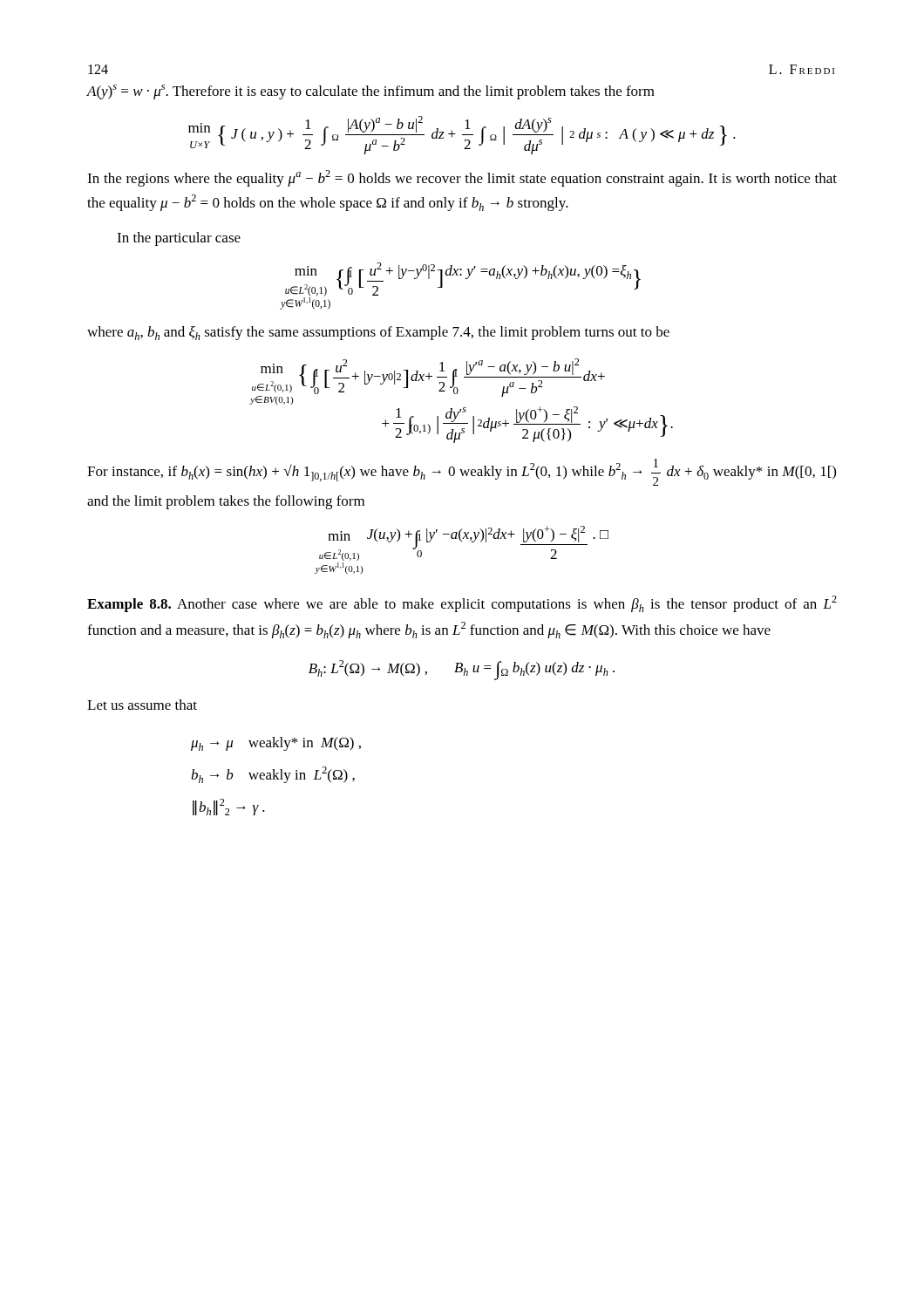The height and width of the screenshot is (1308, 924).
Task: Select the formula that says "min u∈L2(0,1)y∈W1,1(0,1) J(u, y) + ∫10"
Action: tap(462, 549)
